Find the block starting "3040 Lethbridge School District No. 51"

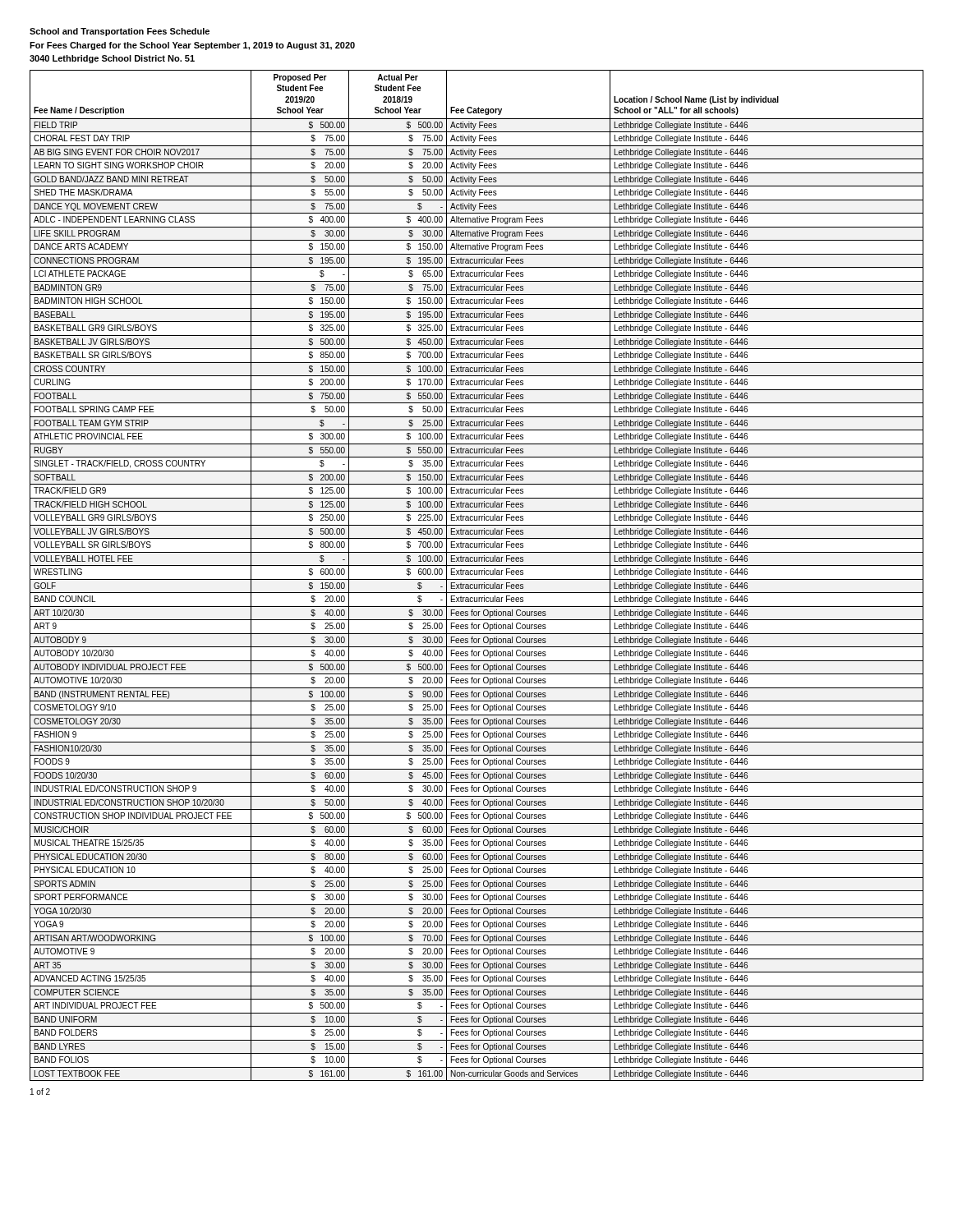[x=112, y=58]
